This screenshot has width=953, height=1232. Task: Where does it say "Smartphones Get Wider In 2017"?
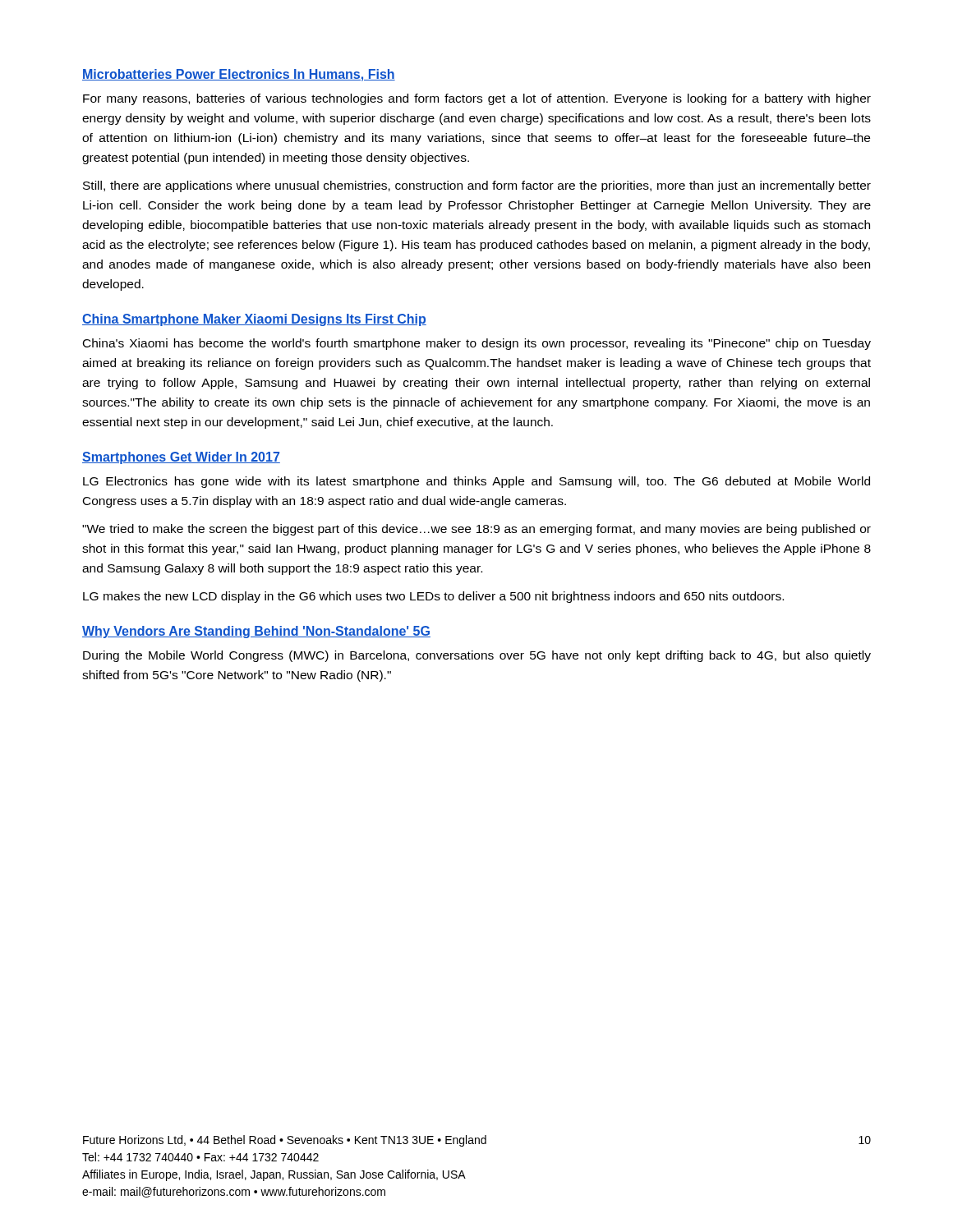pyautogui.click(x=181, y=457)
